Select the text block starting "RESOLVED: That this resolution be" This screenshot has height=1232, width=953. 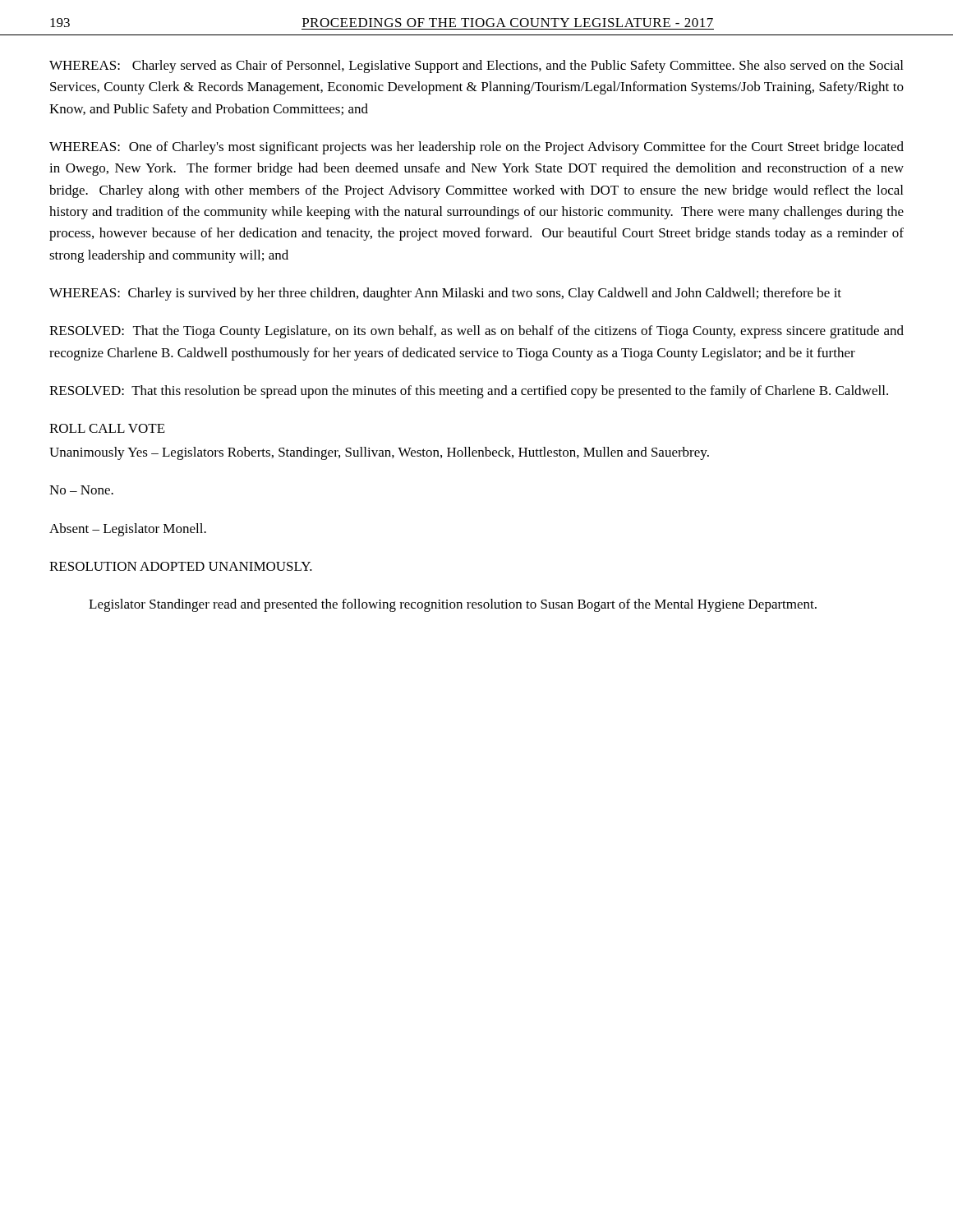click(x=469, y=391)
